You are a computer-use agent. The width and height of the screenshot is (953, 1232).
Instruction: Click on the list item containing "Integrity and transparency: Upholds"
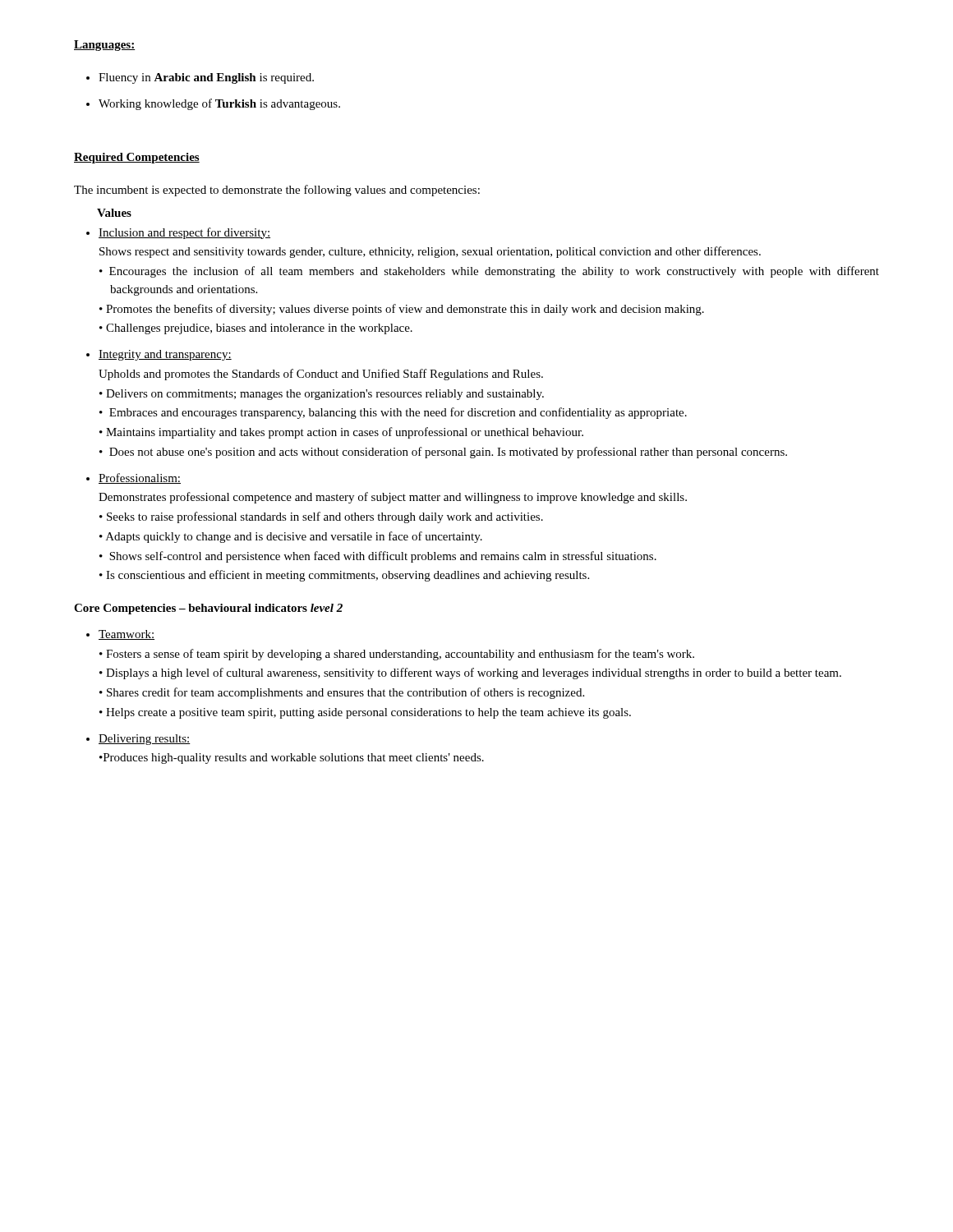[x=489, y=403]
